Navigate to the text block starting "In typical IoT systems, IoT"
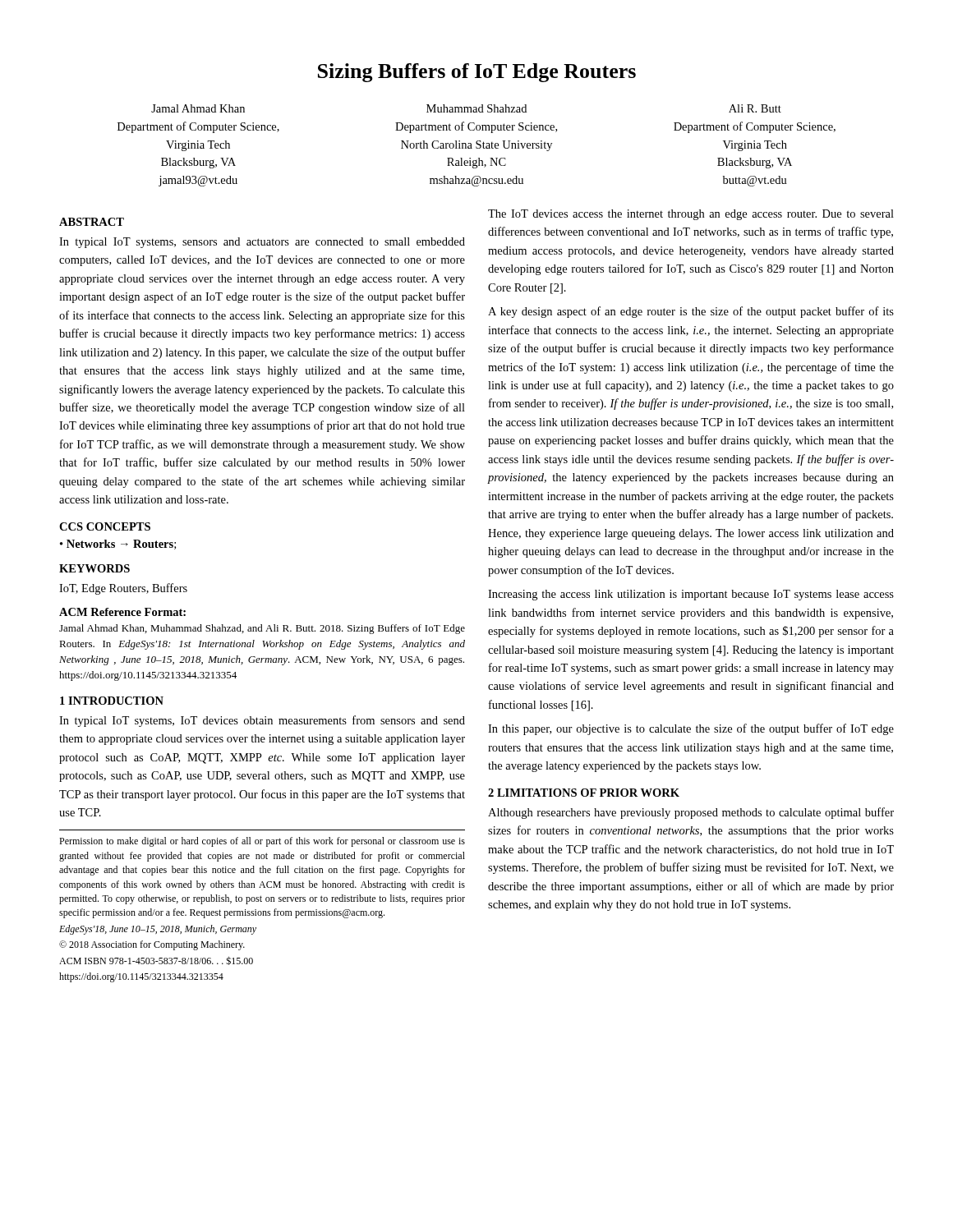This screenshot has width=953, height=1232. pyautogui.click(x=262, y=766)
